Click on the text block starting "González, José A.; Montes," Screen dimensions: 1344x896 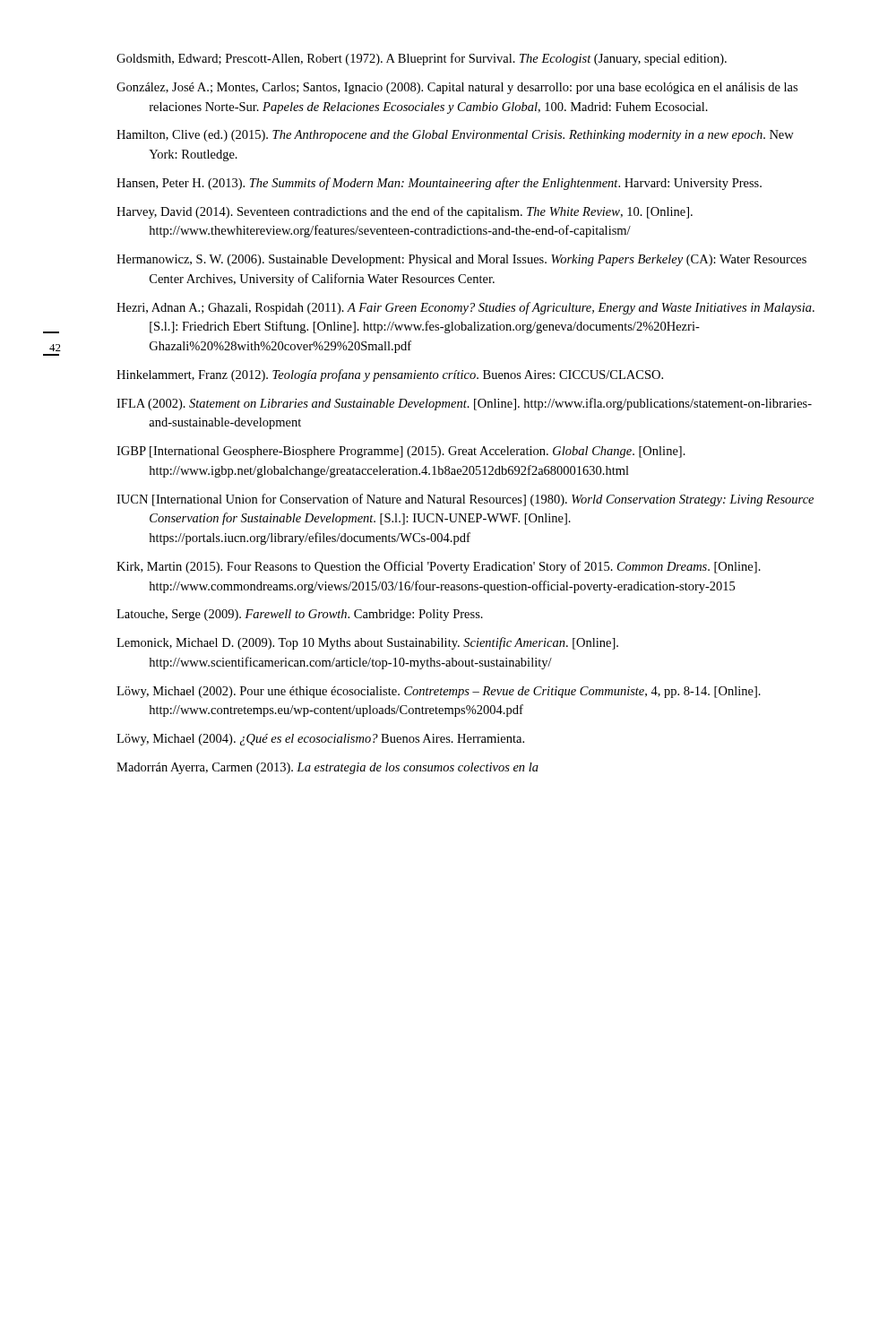[x=457, y=96]
